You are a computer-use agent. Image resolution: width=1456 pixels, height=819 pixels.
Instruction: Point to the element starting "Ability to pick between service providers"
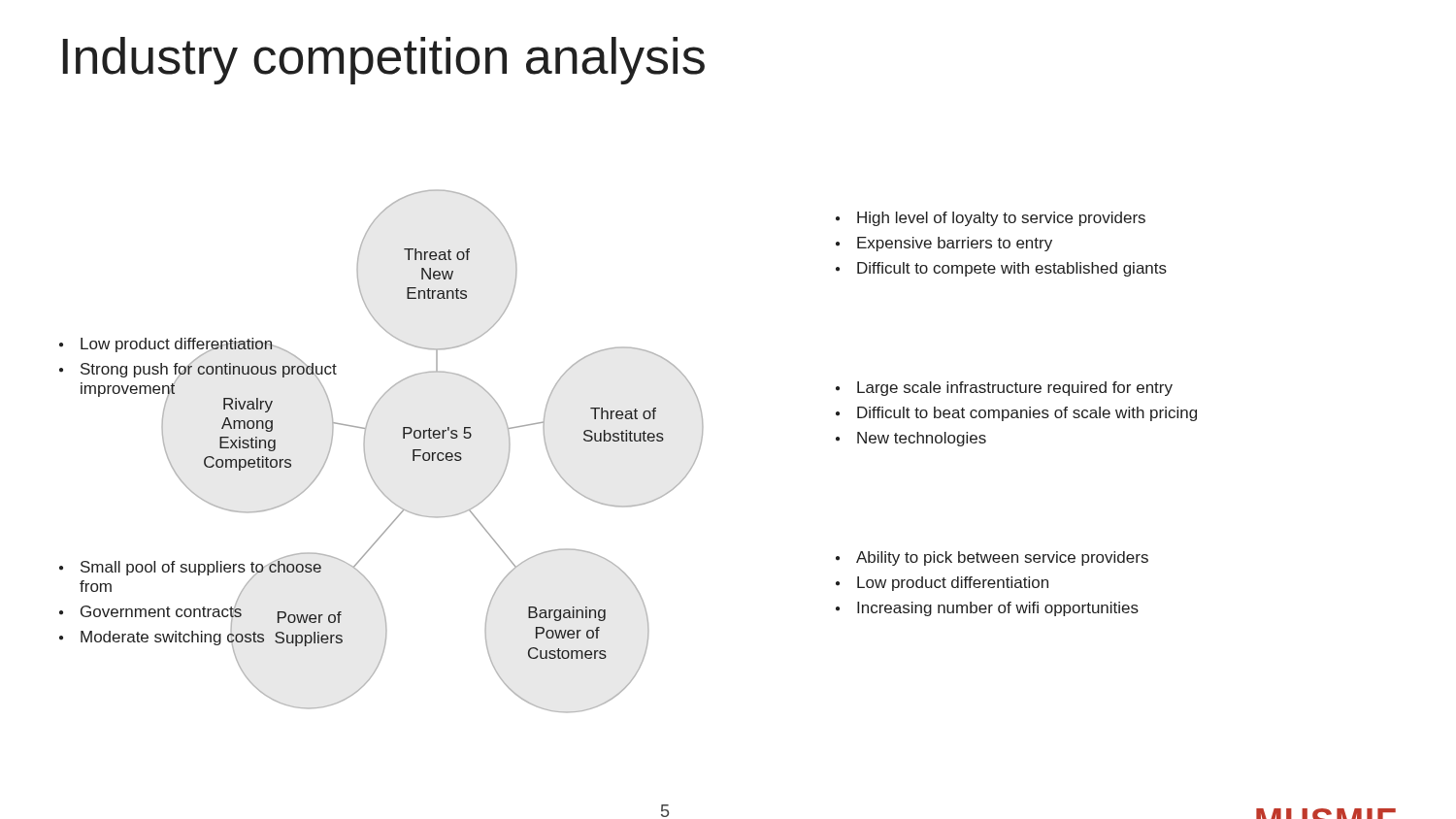tap(992, 558)
